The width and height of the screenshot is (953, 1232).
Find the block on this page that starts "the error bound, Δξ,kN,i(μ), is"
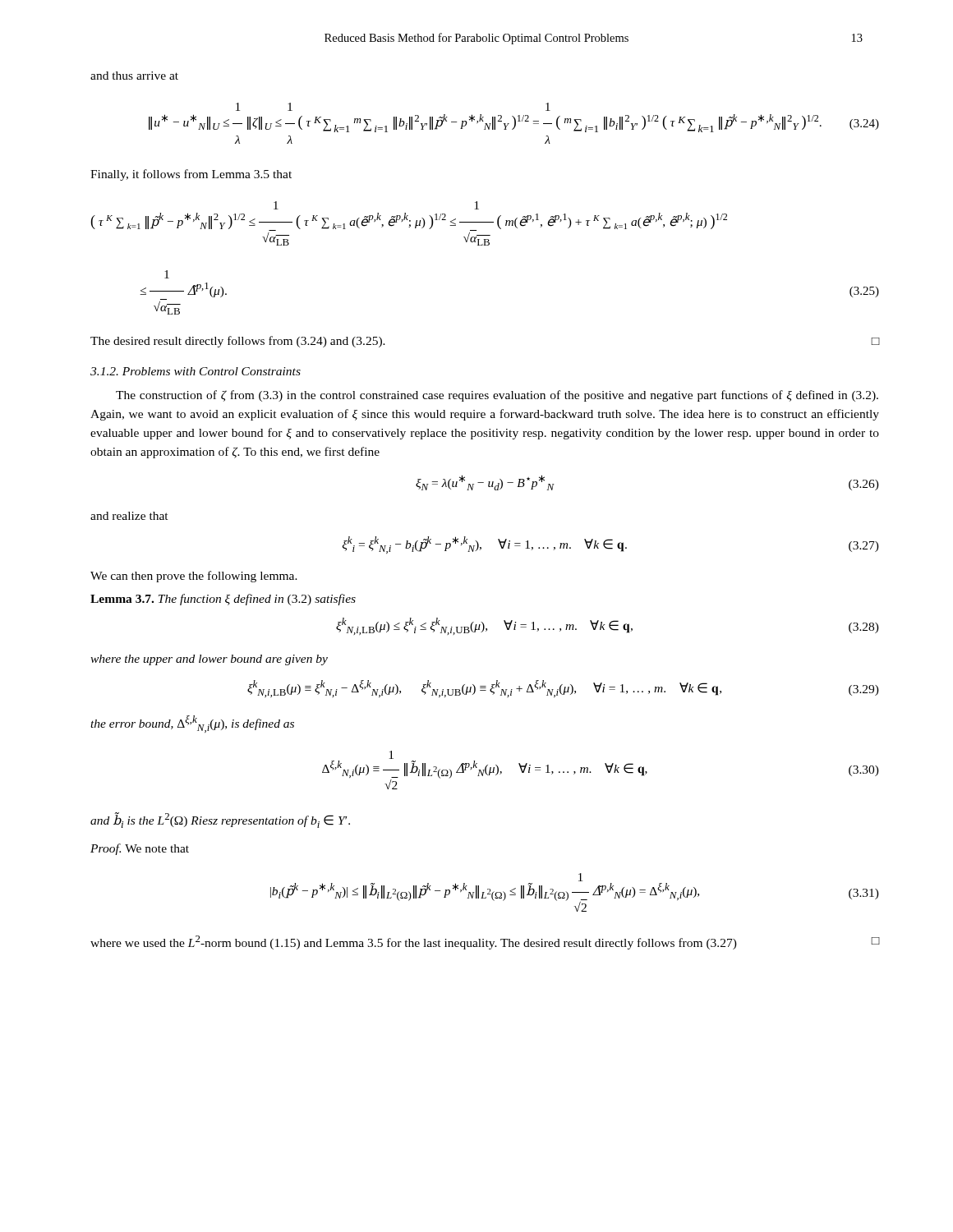coord(192,724)
